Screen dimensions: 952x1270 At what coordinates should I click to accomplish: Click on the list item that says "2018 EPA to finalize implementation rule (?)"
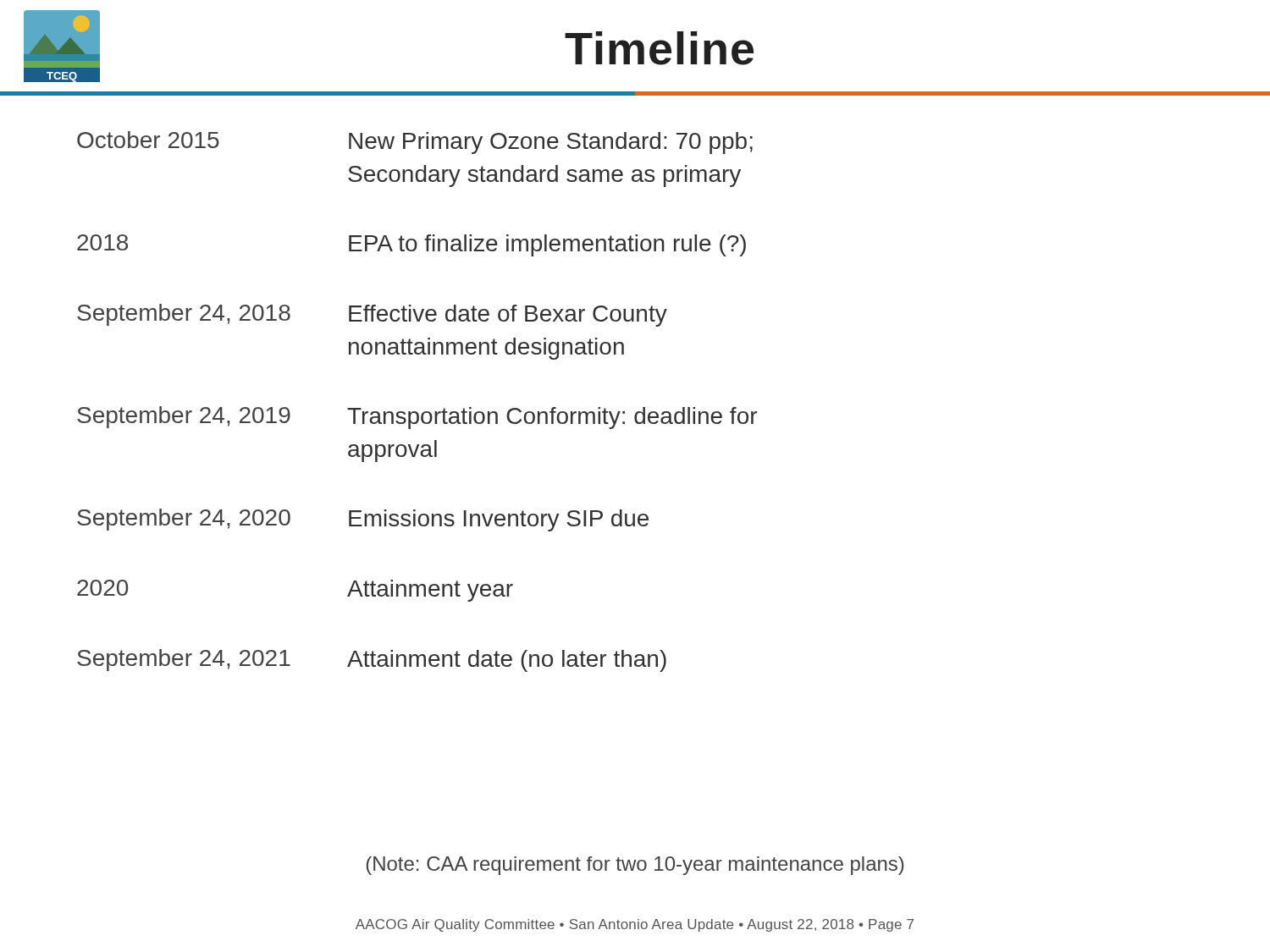(639, 244)
